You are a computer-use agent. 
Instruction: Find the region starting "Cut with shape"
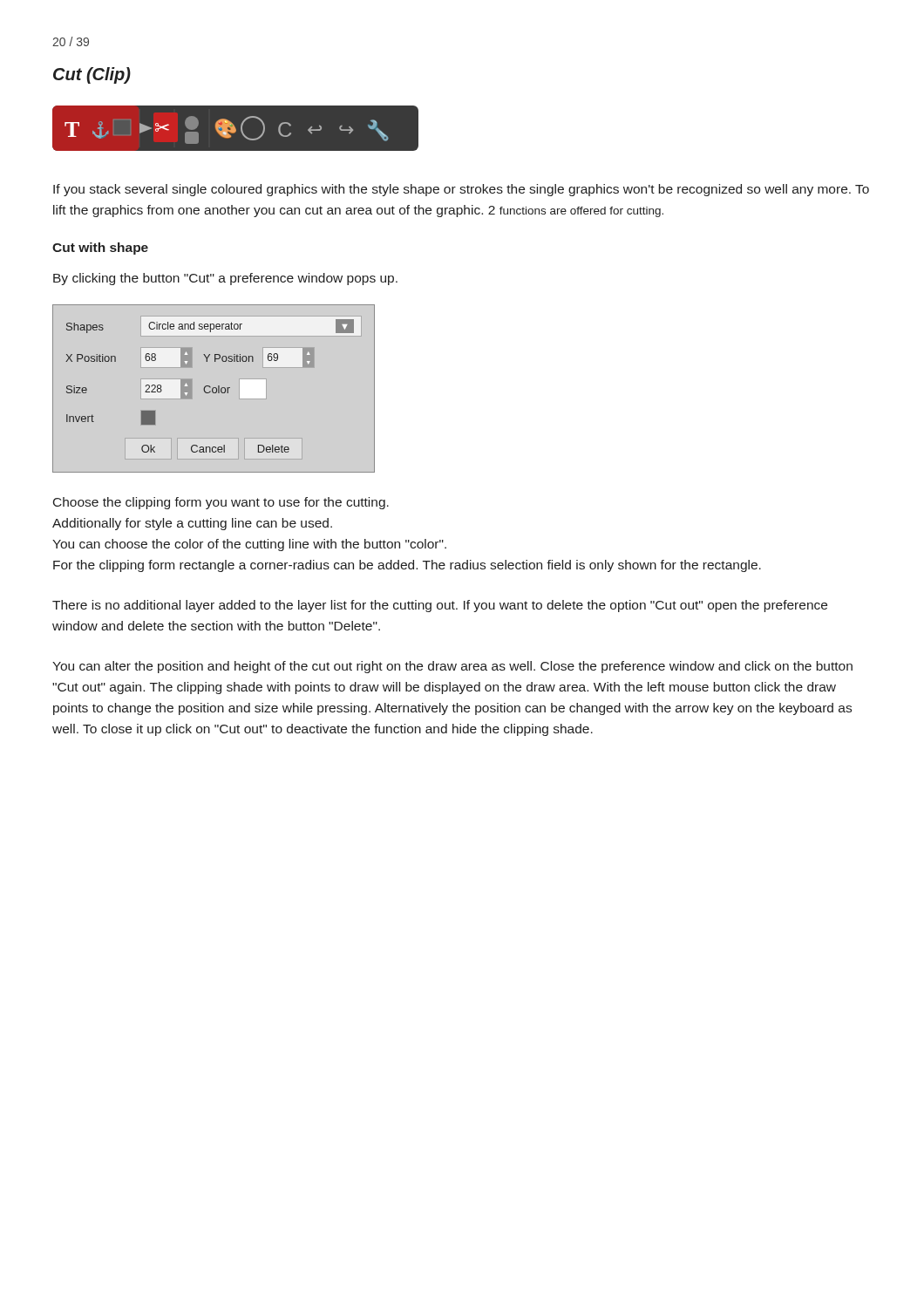pyautogui.click(x=100, y=247)
